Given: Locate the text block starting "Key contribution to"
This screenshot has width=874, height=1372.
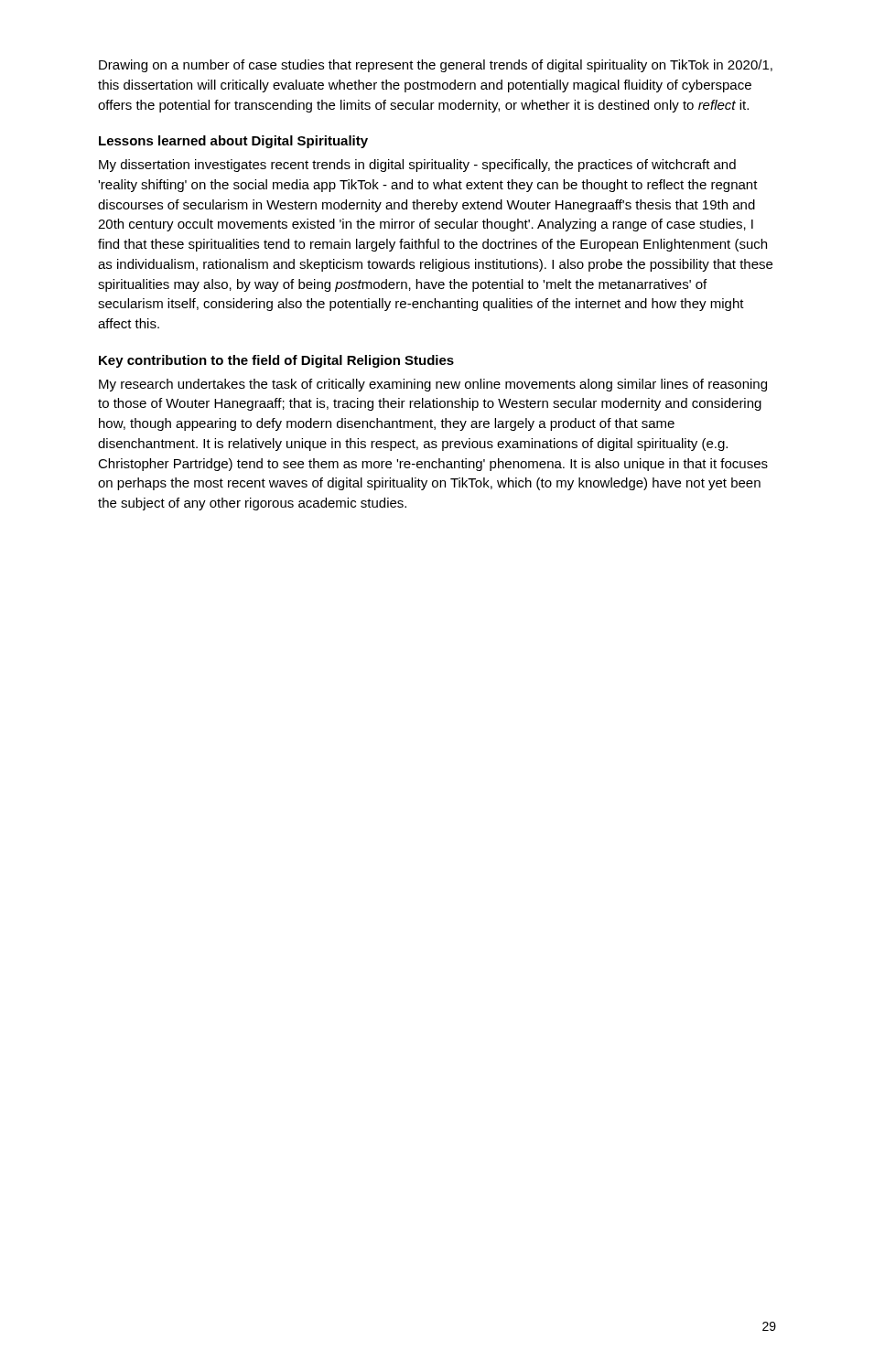Looking at the screenshot, I should click(x=276, y=360).
